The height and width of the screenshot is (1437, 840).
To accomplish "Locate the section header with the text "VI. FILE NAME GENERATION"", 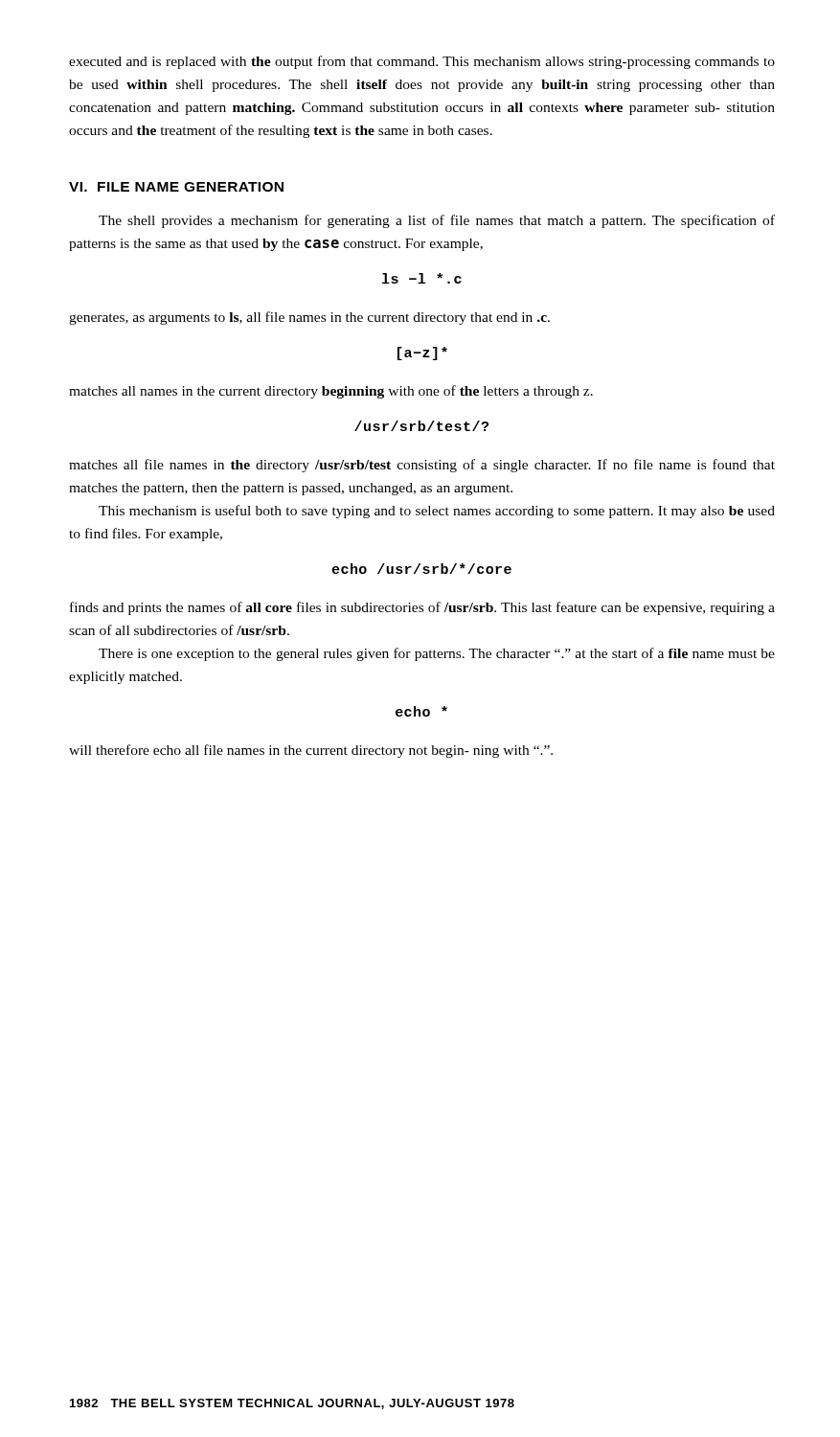I will pyautogui.click(x=177, y=186).
